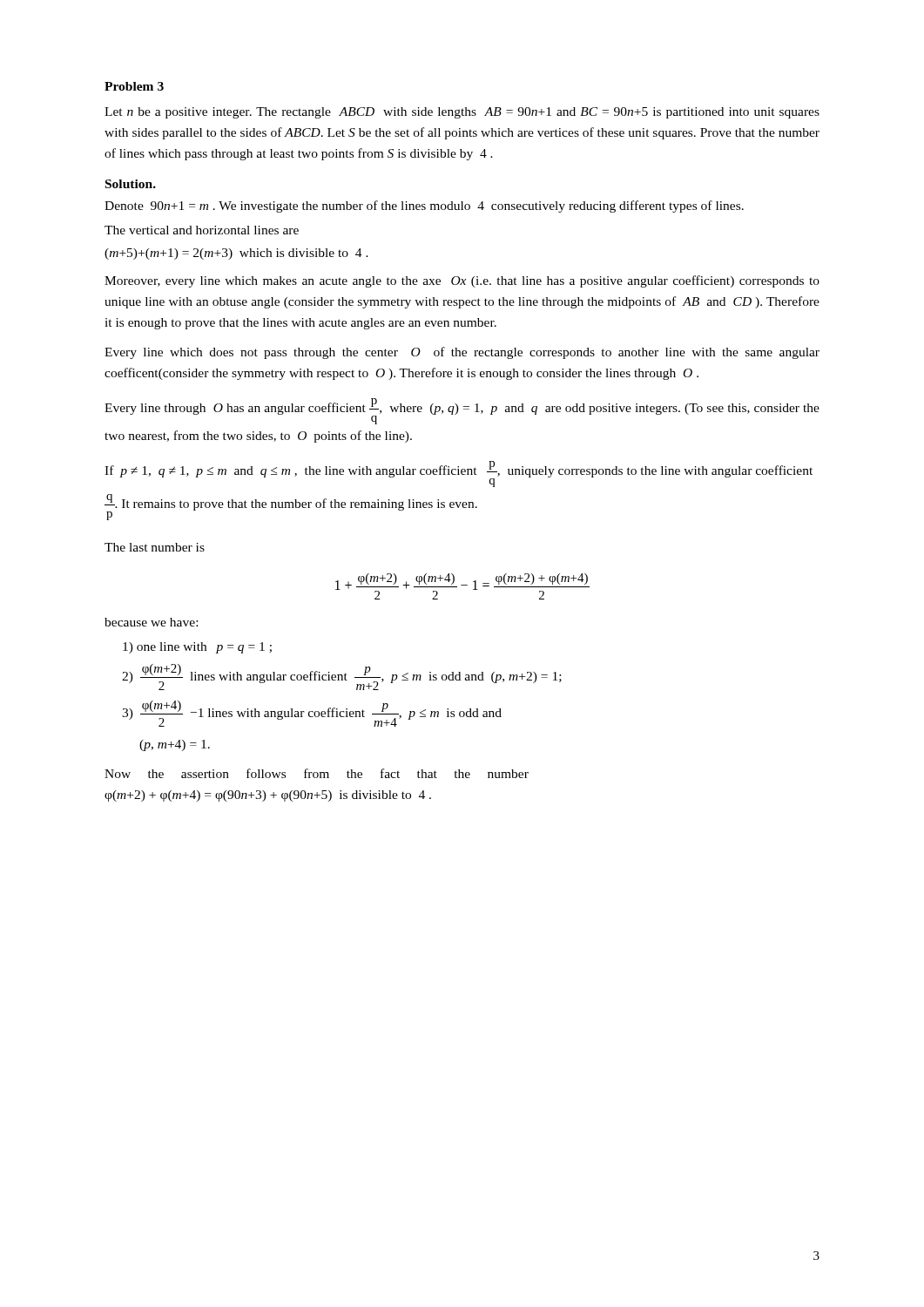Click on the text with the text "because we have:"
The width and height of the screenshot is (924, 1307).
(152, 622)
